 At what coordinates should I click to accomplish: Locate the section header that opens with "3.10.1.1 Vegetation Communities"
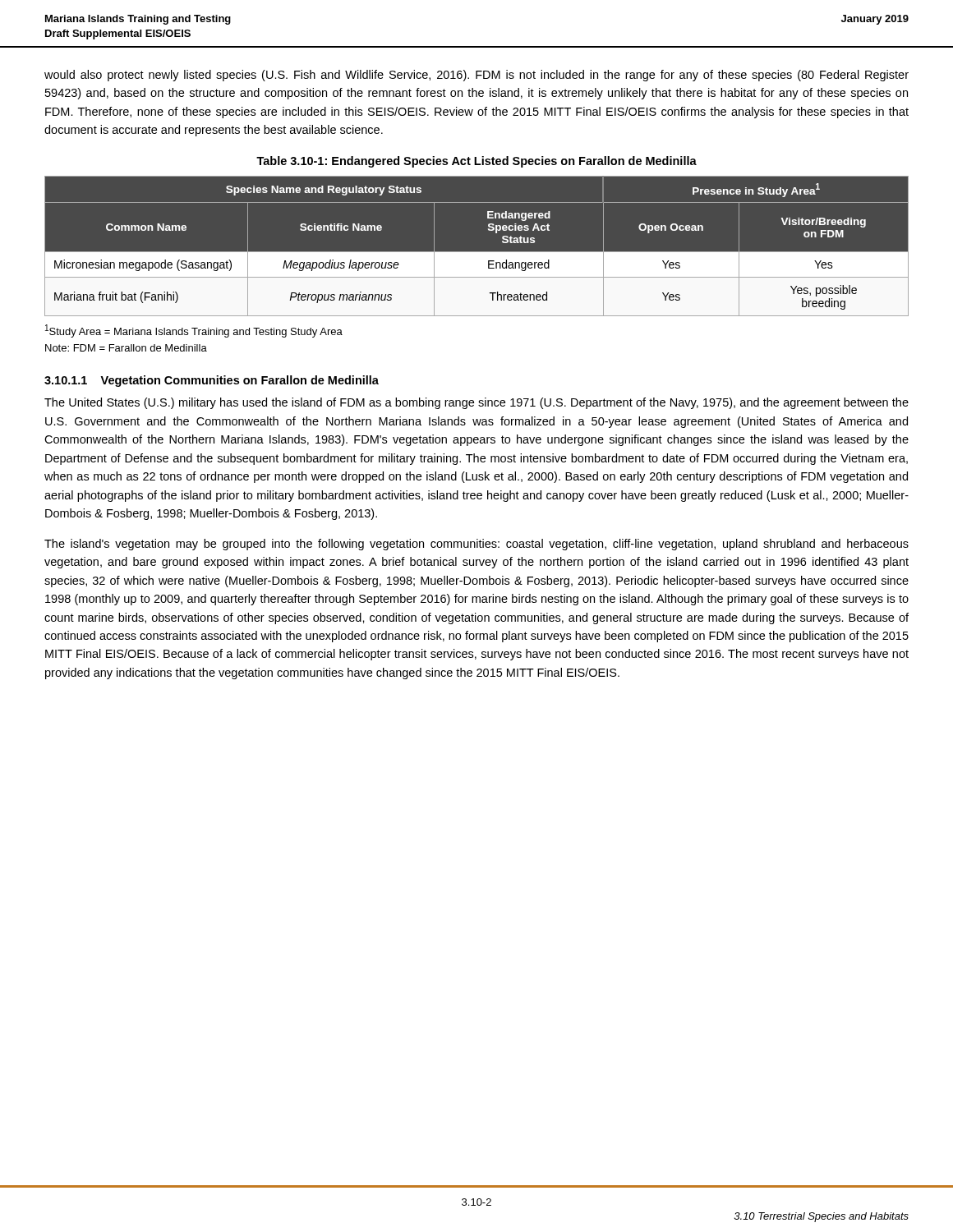tap(212, 381)
